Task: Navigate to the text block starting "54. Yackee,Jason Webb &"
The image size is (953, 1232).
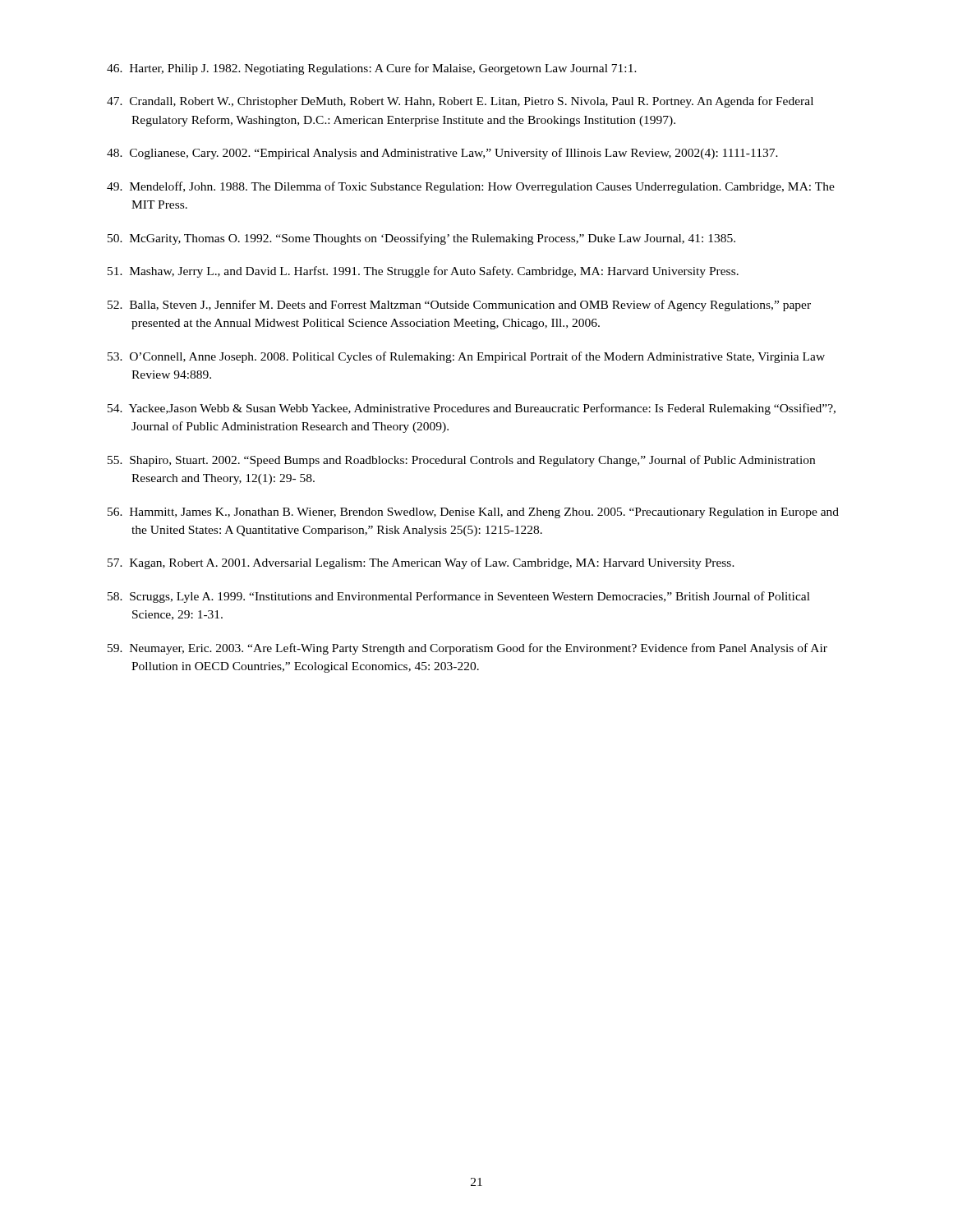Action: (x=476, y=417)
